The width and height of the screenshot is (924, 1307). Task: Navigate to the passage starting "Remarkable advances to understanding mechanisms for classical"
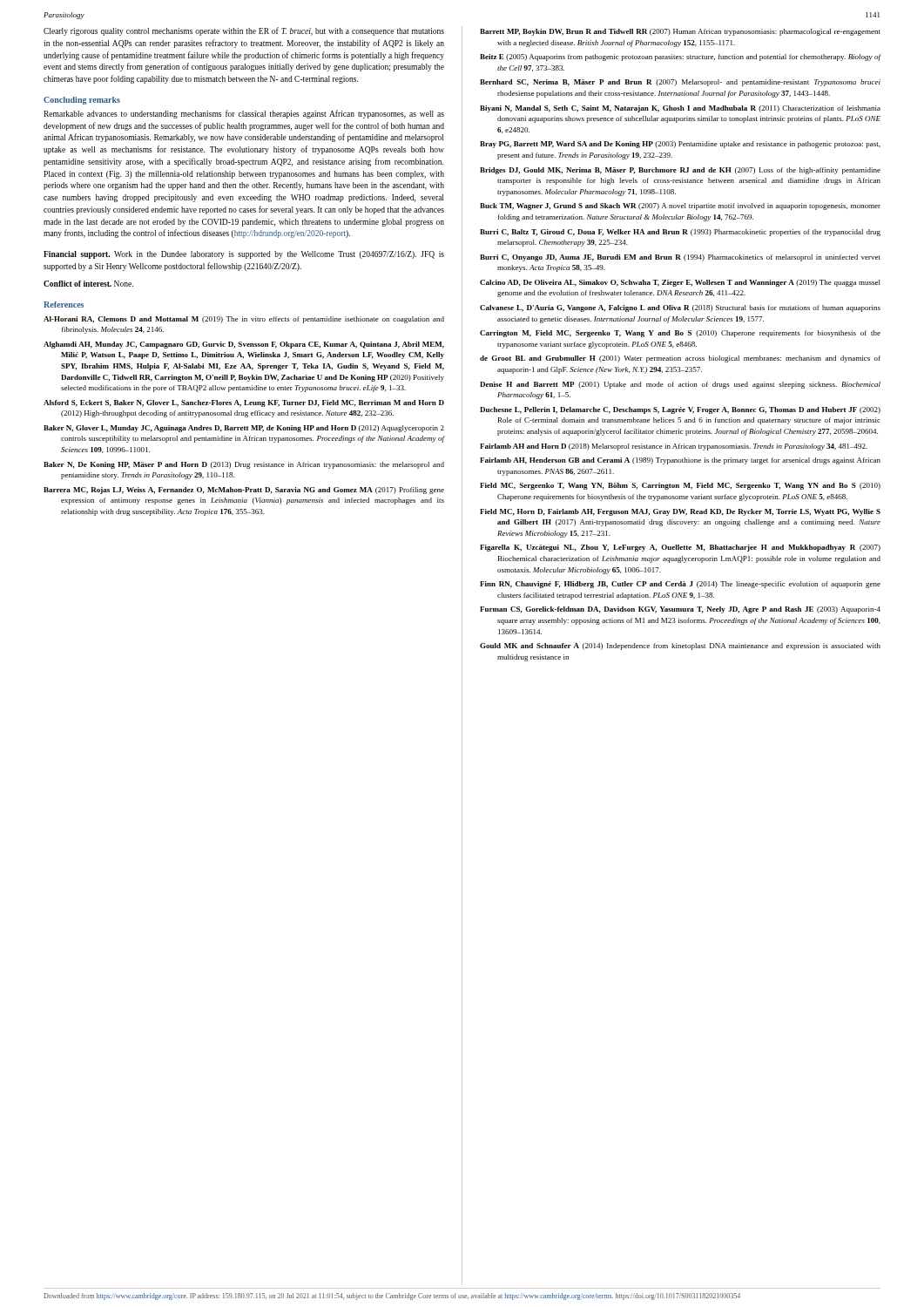coord(244,175)
